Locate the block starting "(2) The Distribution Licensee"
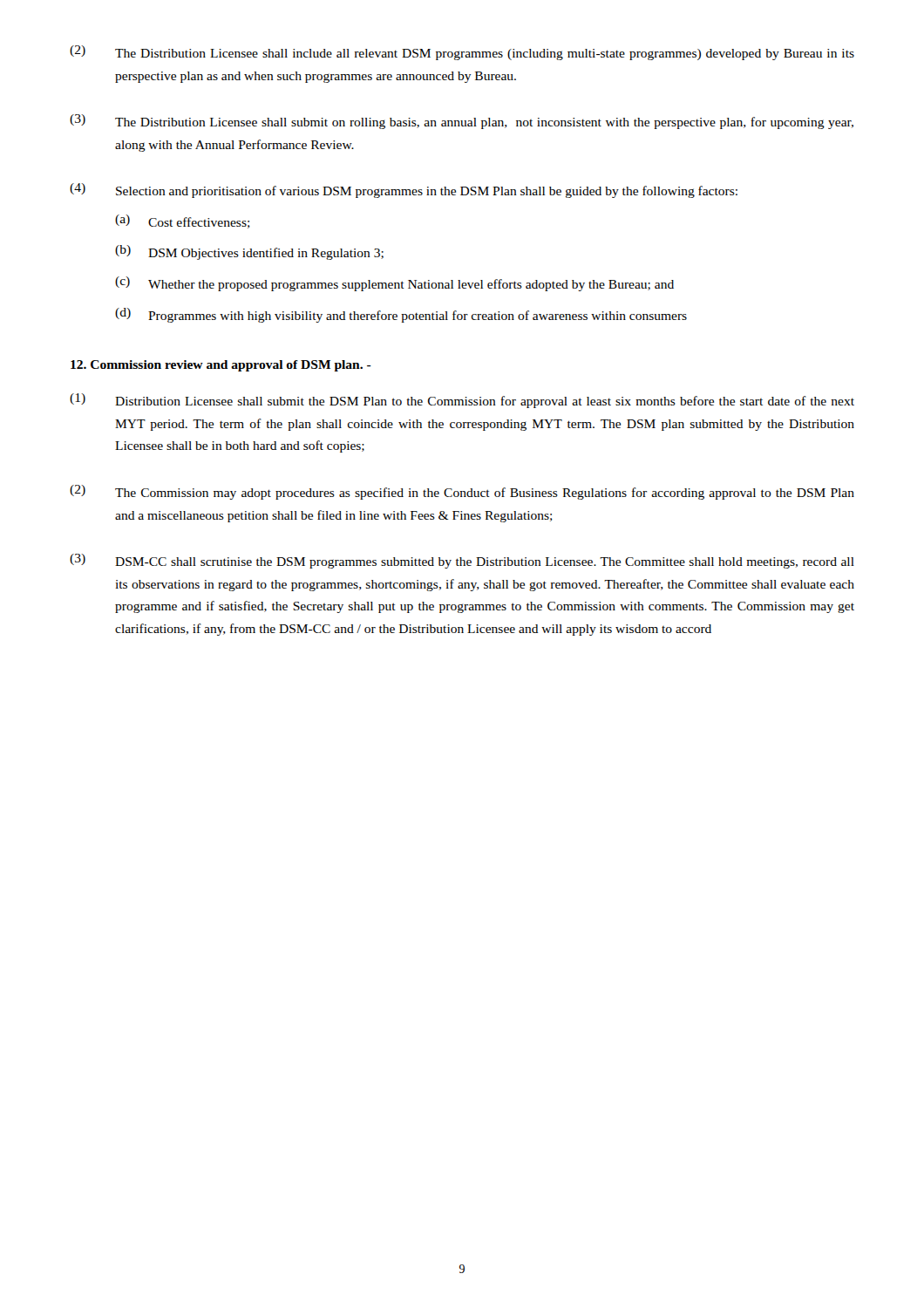The height and width of the screenshot is (1308, 924). coord(462,64)
